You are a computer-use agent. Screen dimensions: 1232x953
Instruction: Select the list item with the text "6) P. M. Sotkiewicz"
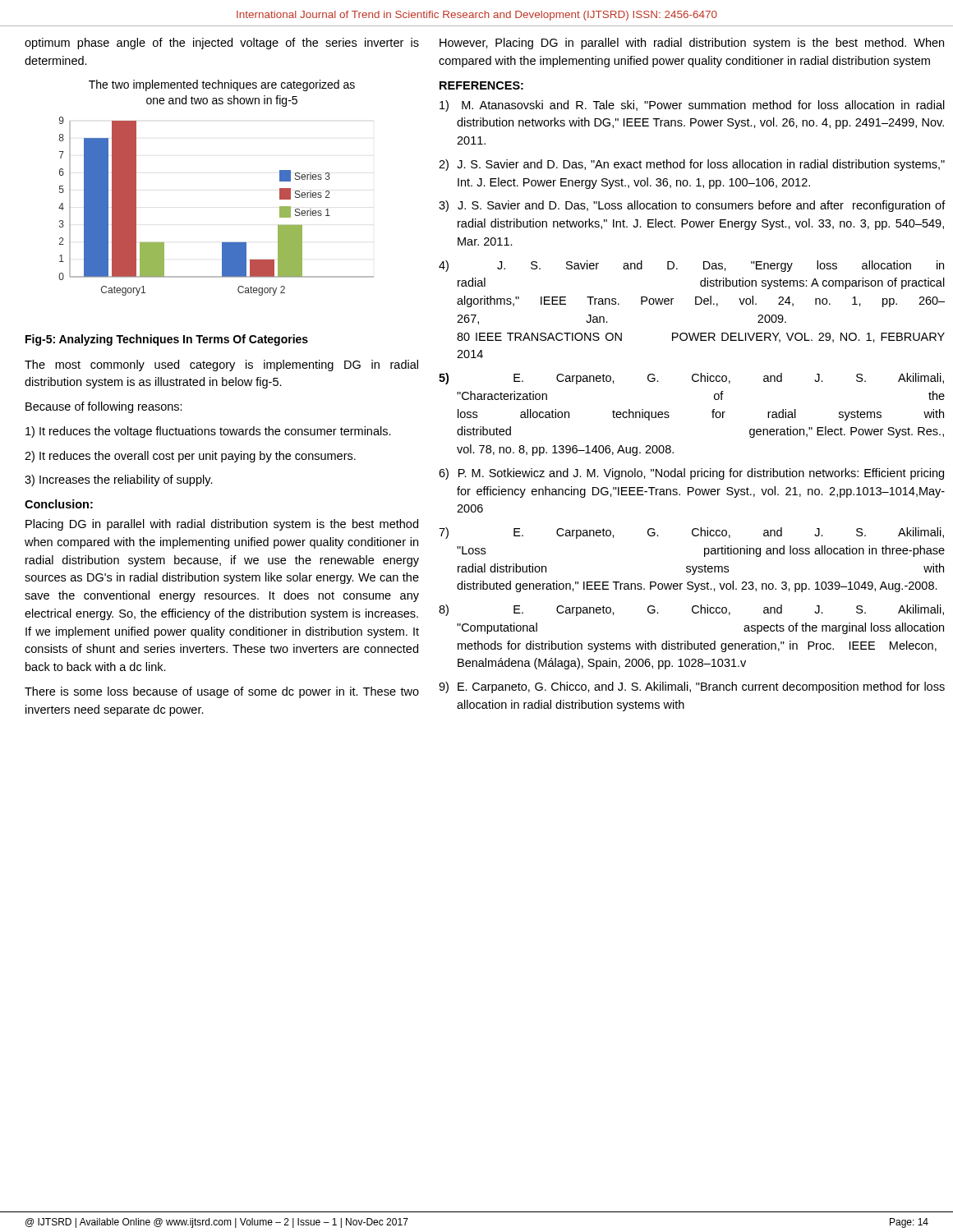[692, 491]
